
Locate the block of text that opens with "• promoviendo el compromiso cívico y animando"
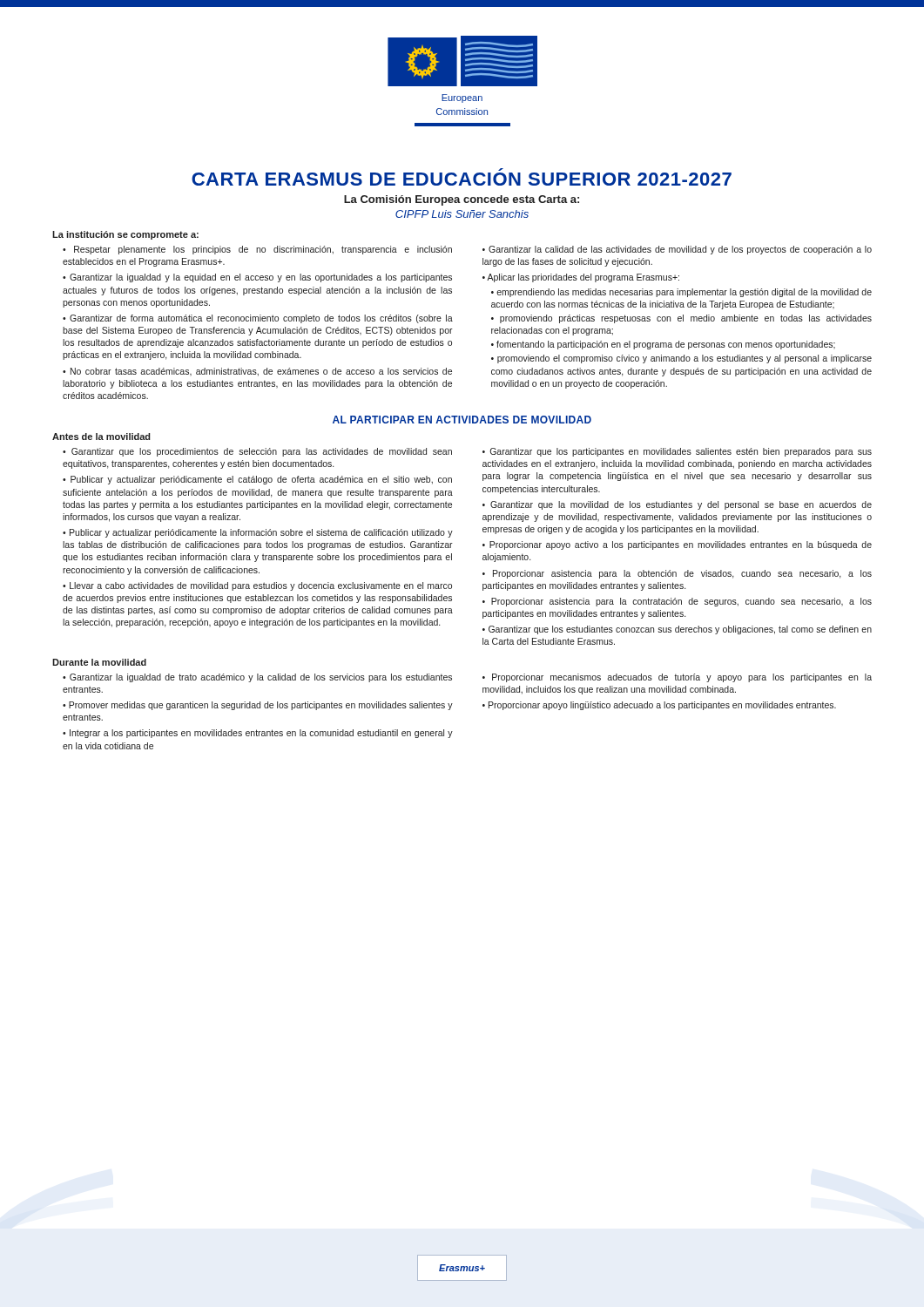681,371
